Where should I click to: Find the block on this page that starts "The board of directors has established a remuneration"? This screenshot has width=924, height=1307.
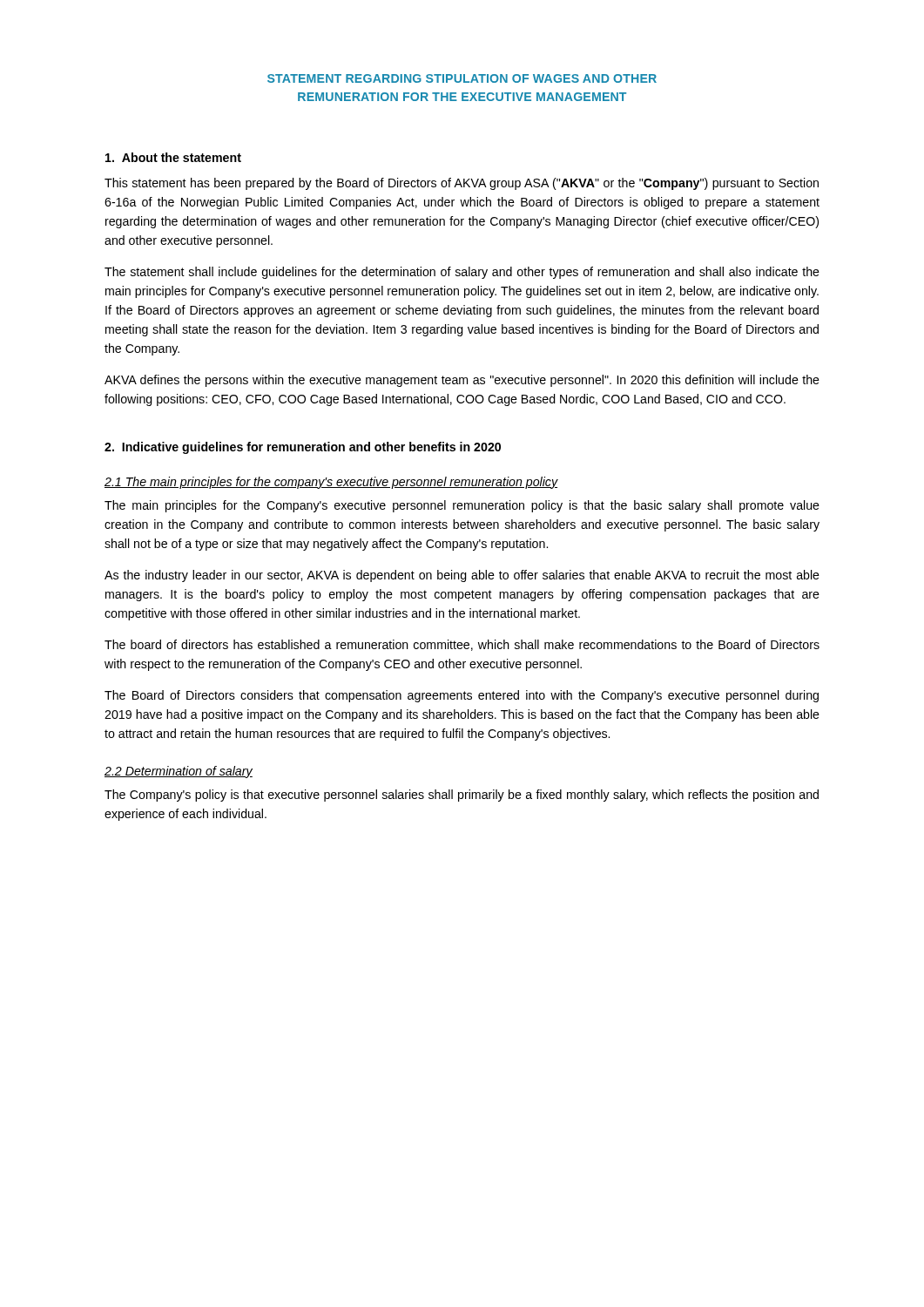click(462, 654)
